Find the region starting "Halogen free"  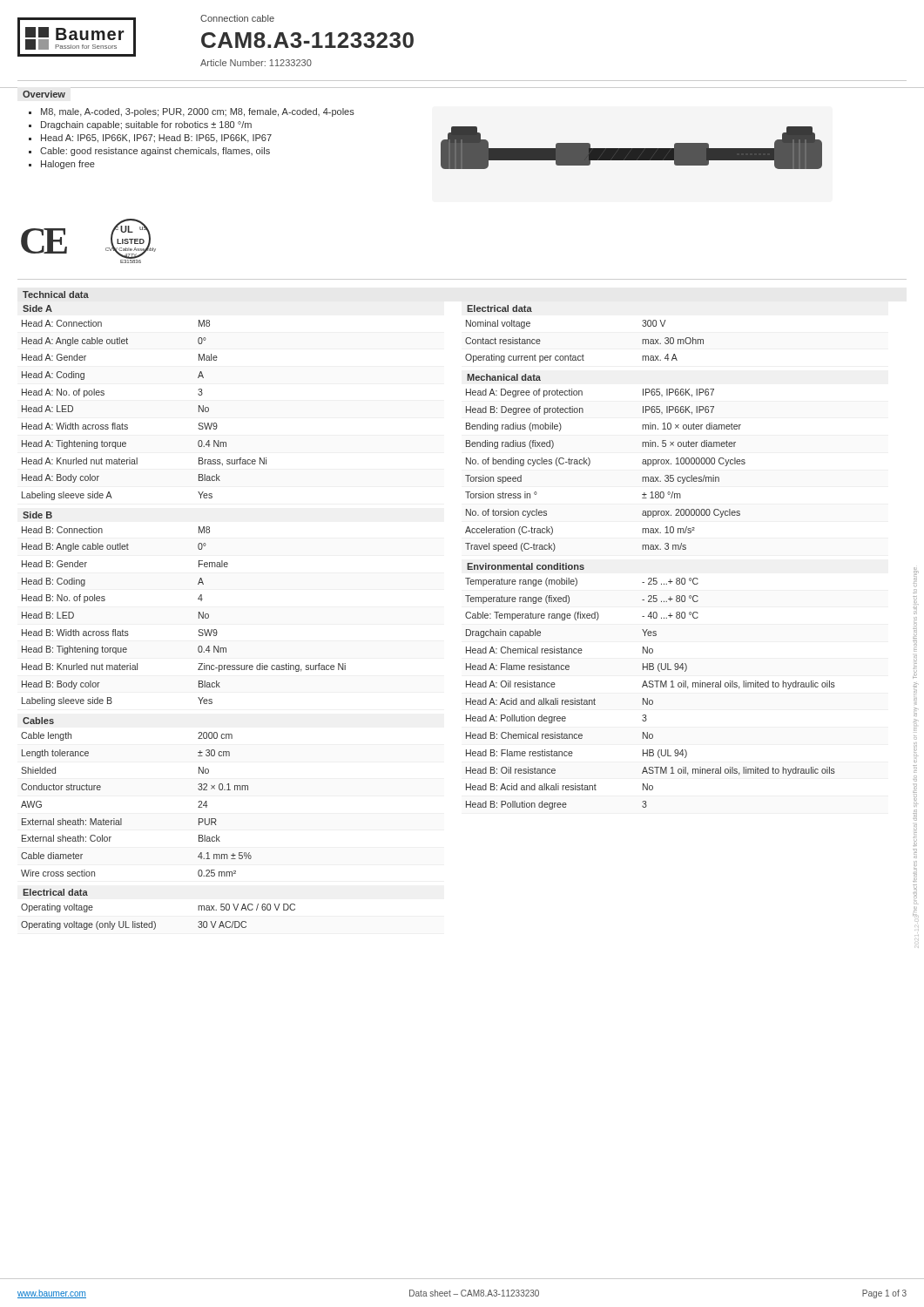tap(67, 164)
